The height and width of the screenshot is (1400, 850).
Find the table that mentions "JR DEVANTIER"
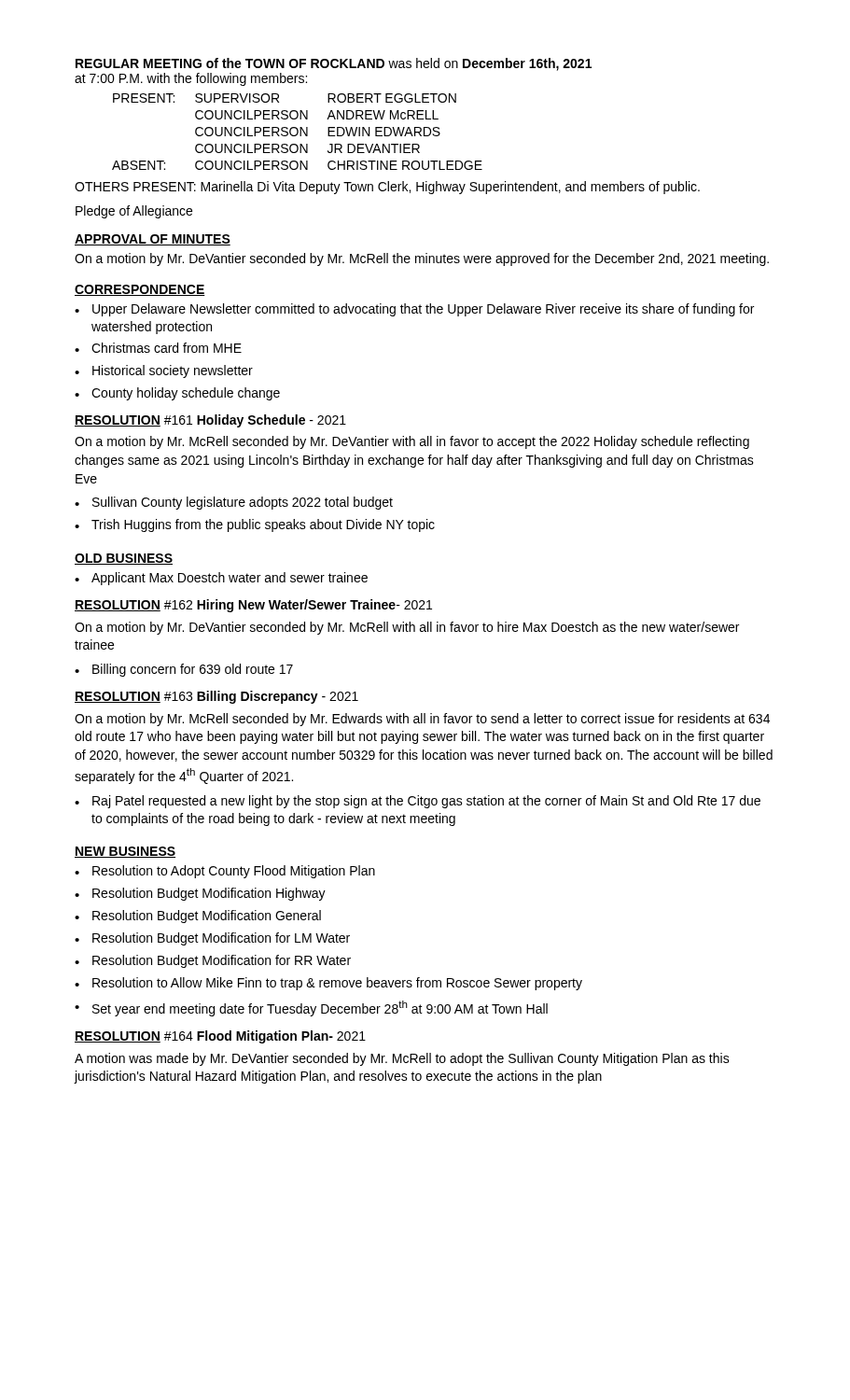coord(434,132)
